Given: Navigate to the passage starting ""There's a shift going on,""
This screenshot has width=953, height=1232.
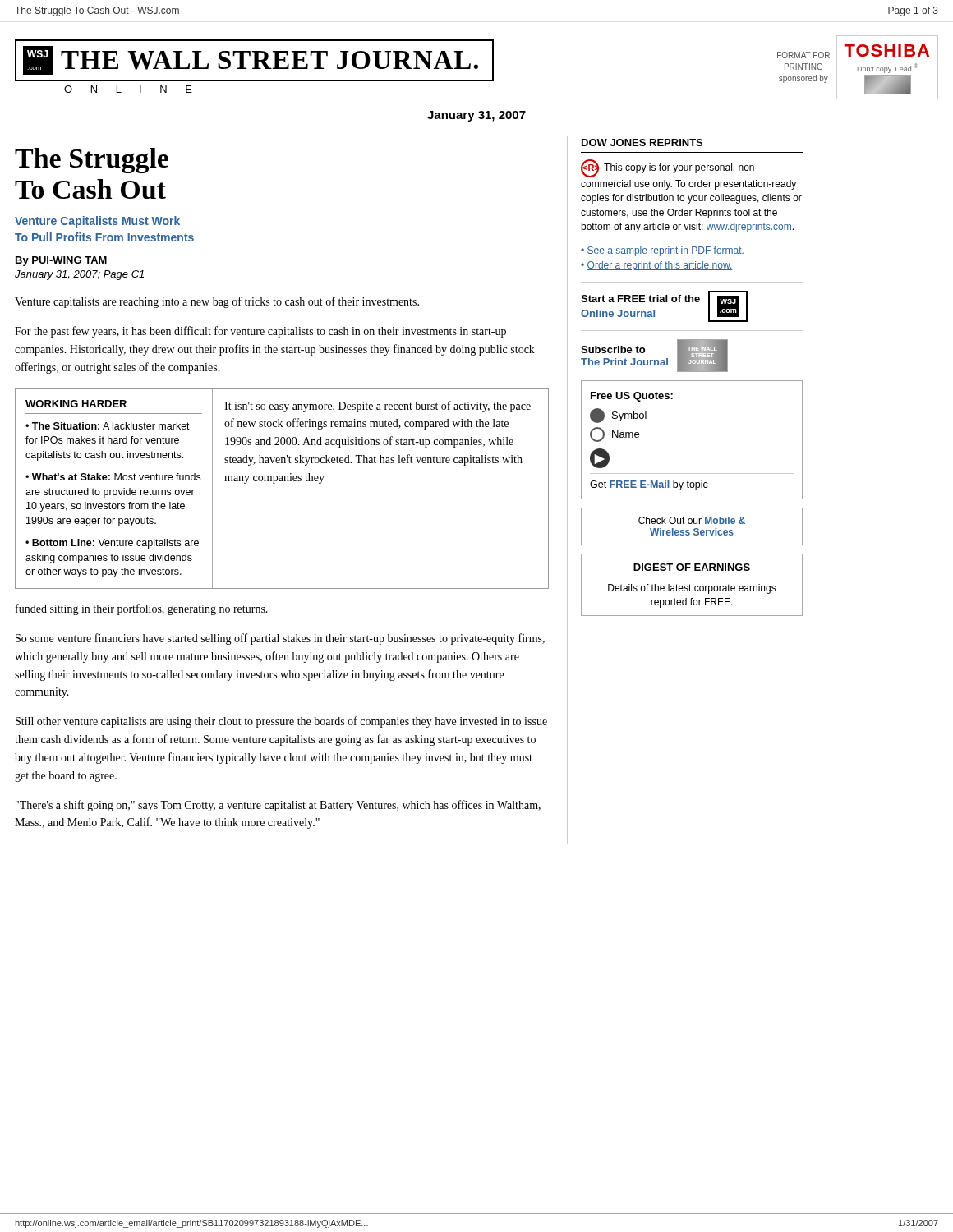Looking at the screenshot, I should coord(278,814).
